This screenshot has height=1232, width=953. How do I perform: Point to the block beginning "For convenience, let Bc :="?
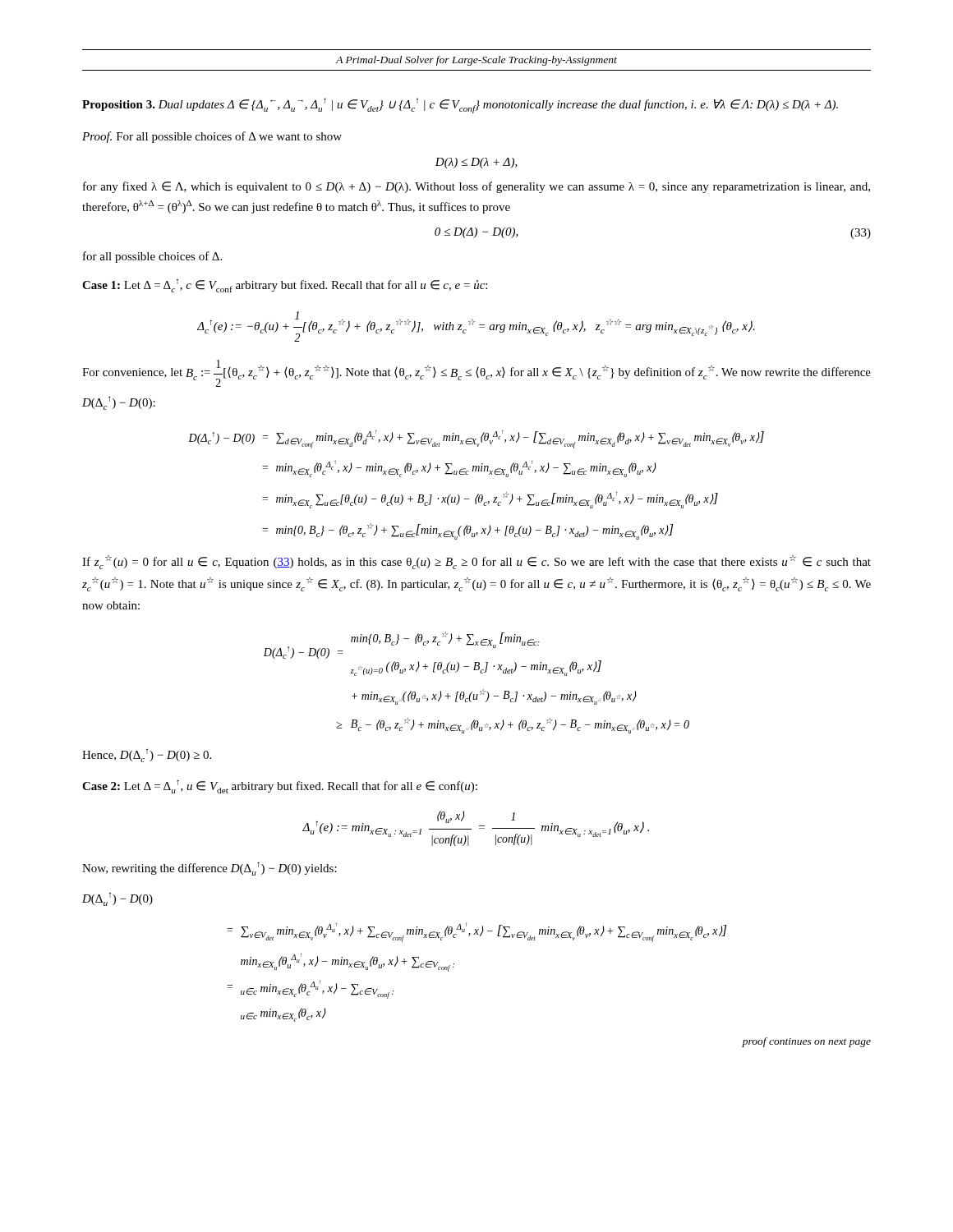pyautogui.click(x=476, y=385)
